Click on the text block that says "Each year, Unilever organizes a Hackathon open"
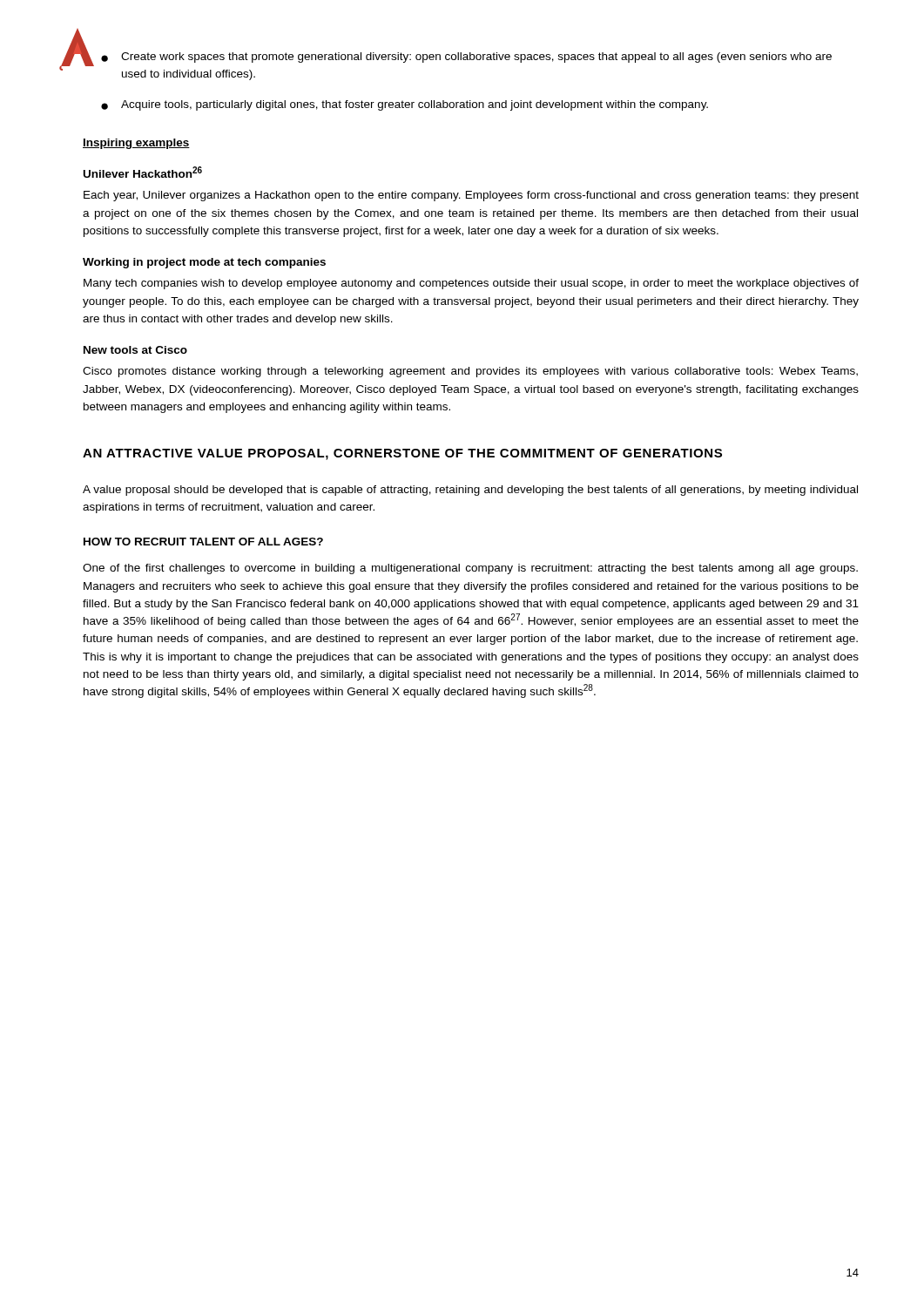 [x=471, y=213]
